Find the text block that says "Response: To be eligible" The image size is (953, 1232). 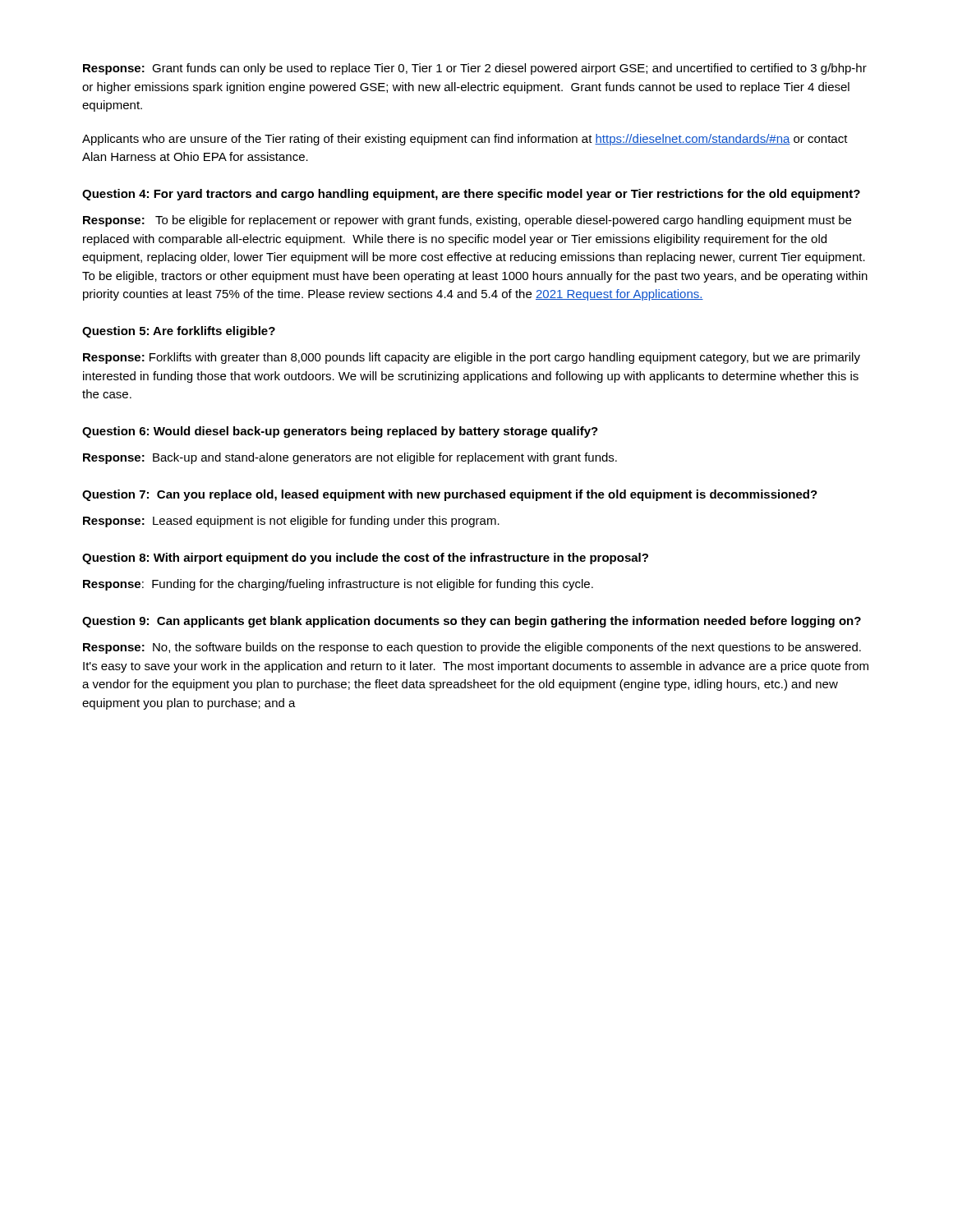point(475,257)
